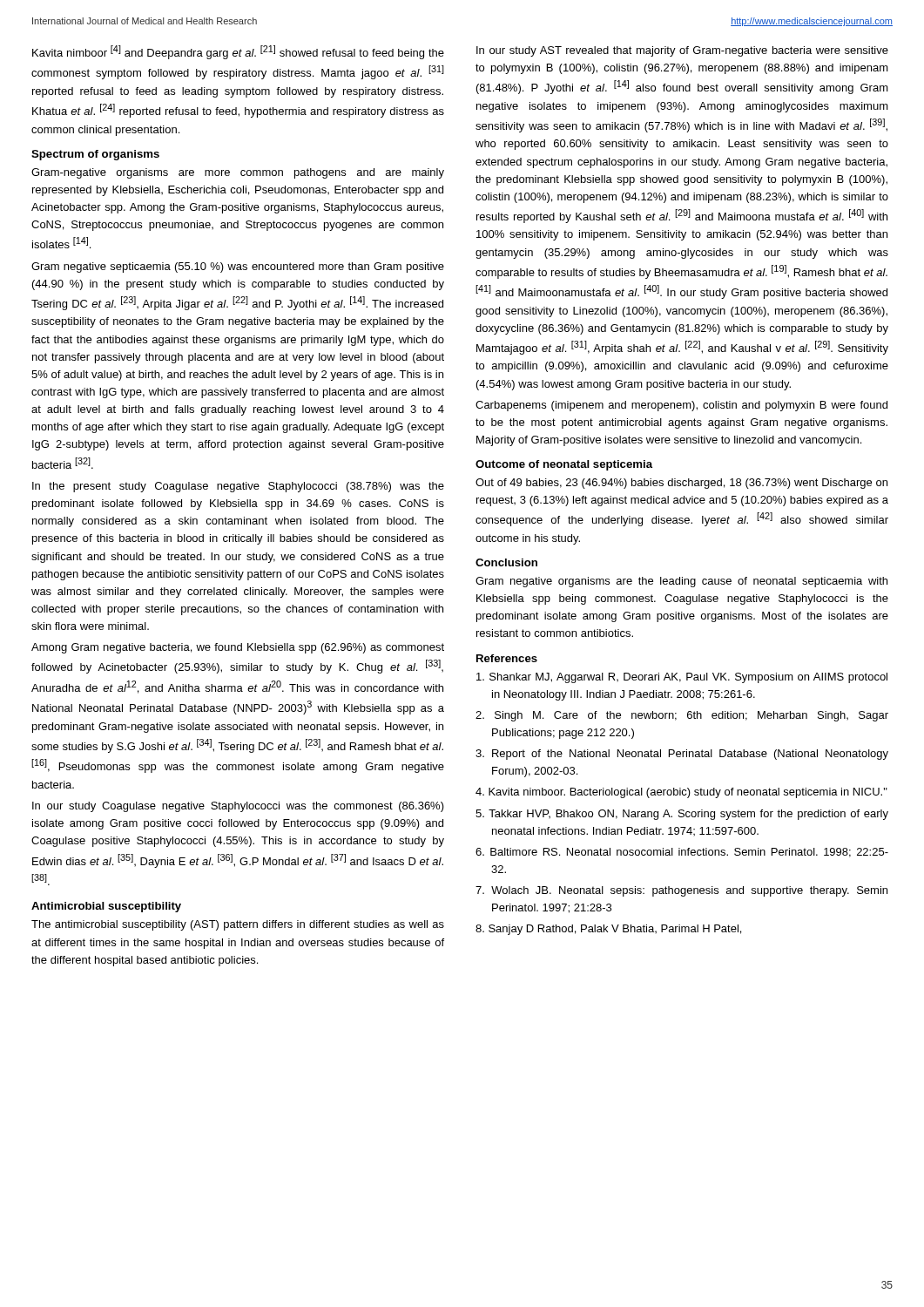Point to the block beginning "5. Takkar HVP, Bhakoo"
Screen dimensions: 1307x924
[x=682, y=822]
